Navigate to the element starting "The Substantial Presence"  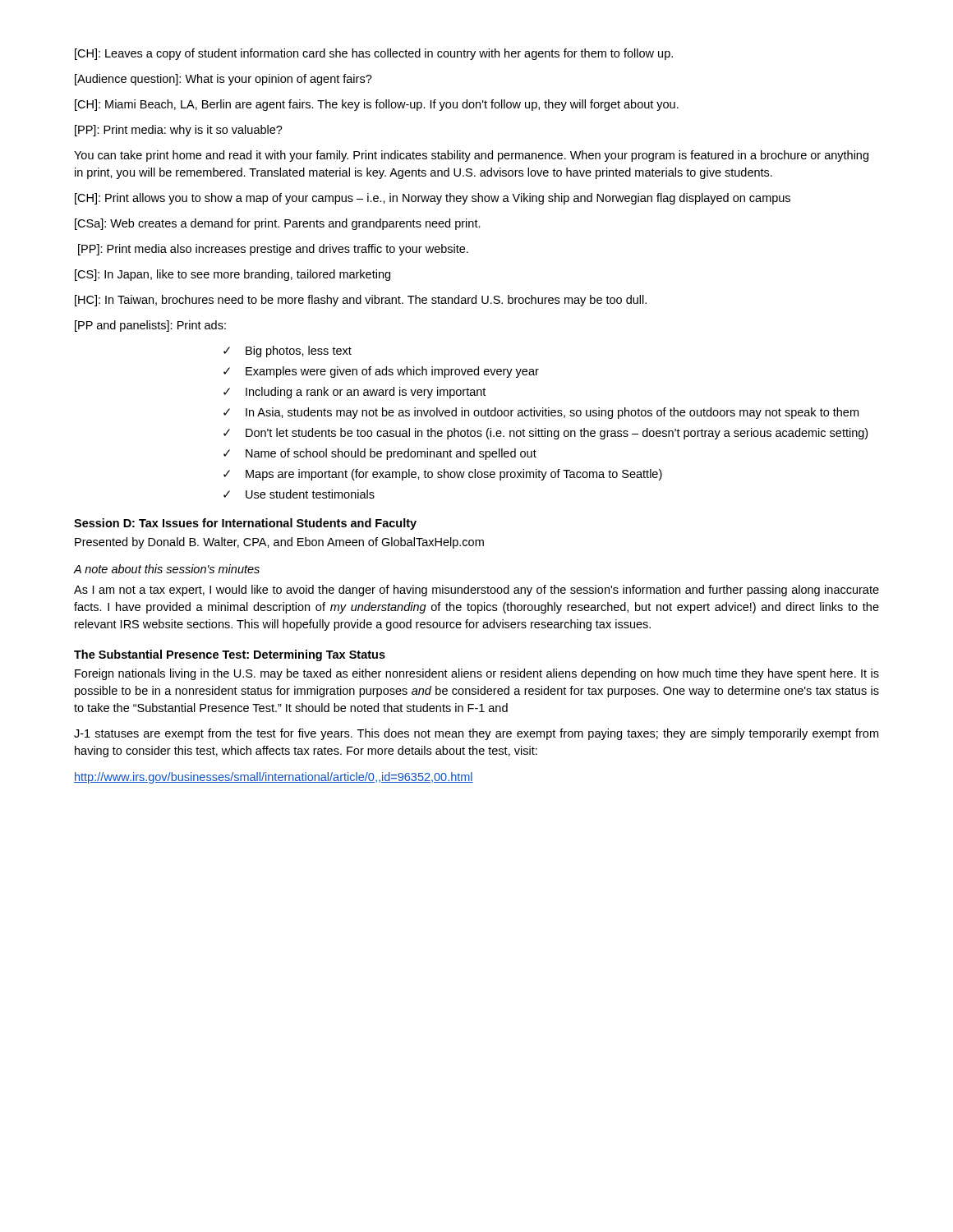click(x=230, y=655)
